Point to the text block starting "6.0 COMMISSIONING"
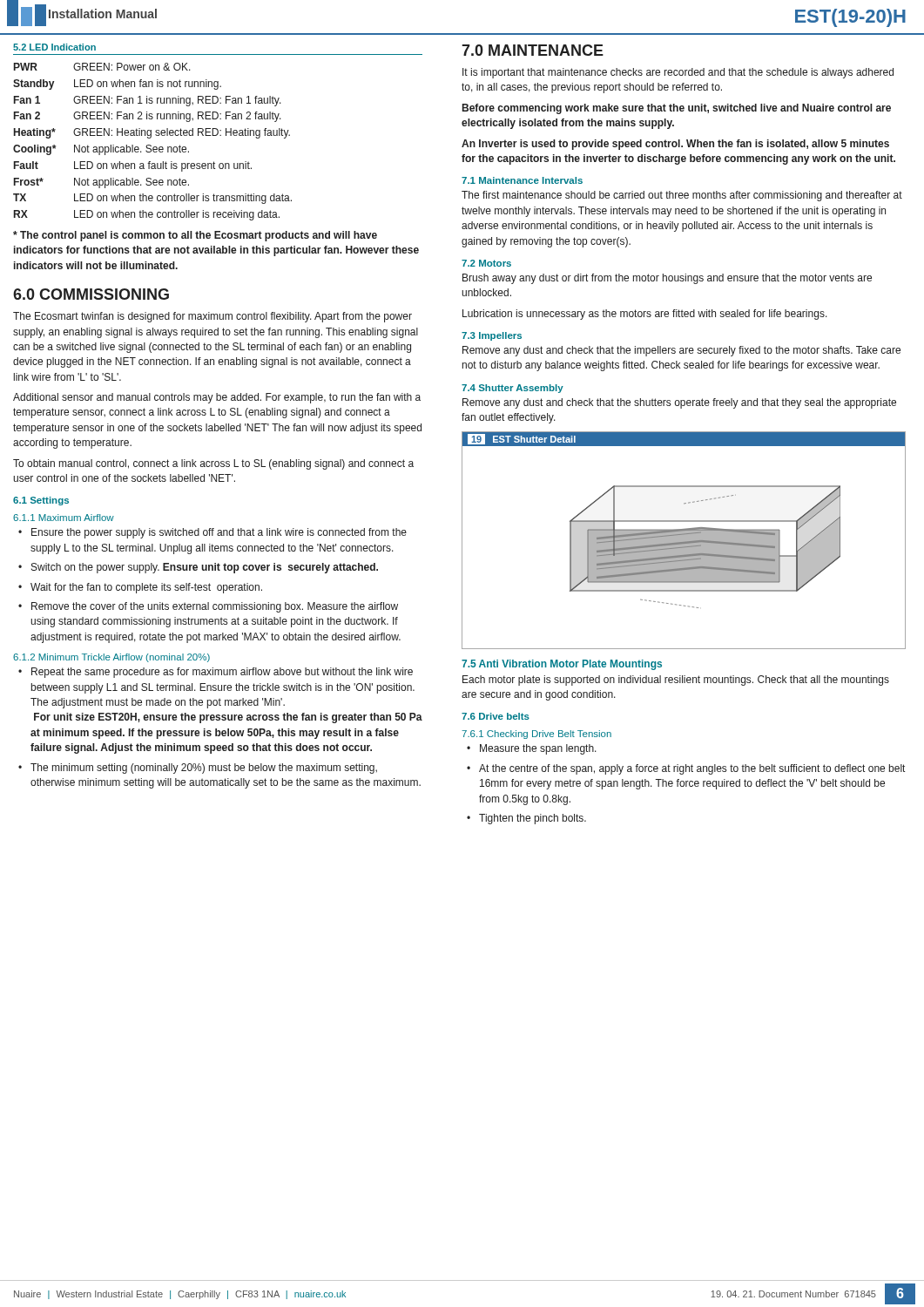924x1307 pixels. 91,295
